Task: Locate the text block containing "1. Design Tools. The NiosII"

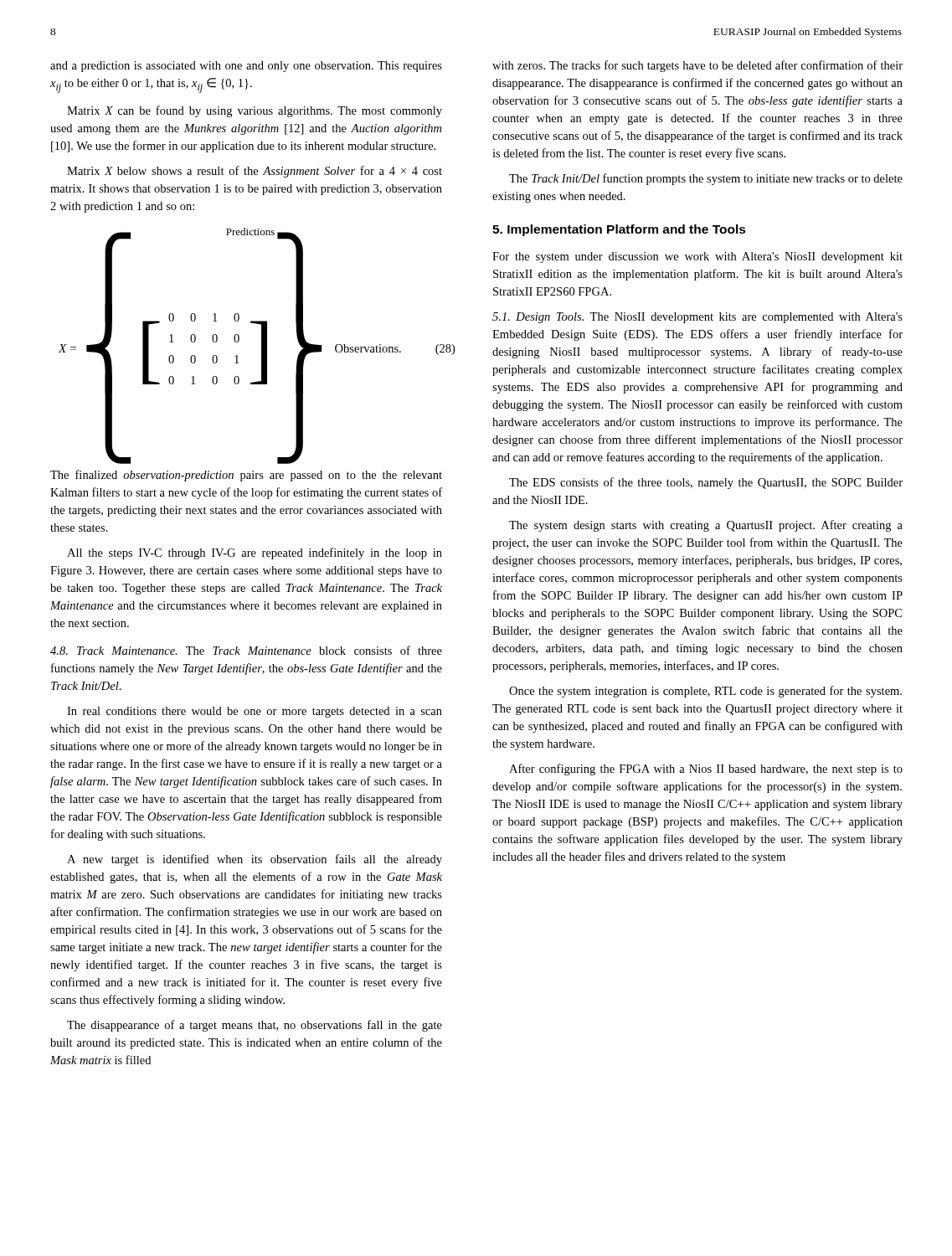Action: pyautogui.click(x=697, y=587)
